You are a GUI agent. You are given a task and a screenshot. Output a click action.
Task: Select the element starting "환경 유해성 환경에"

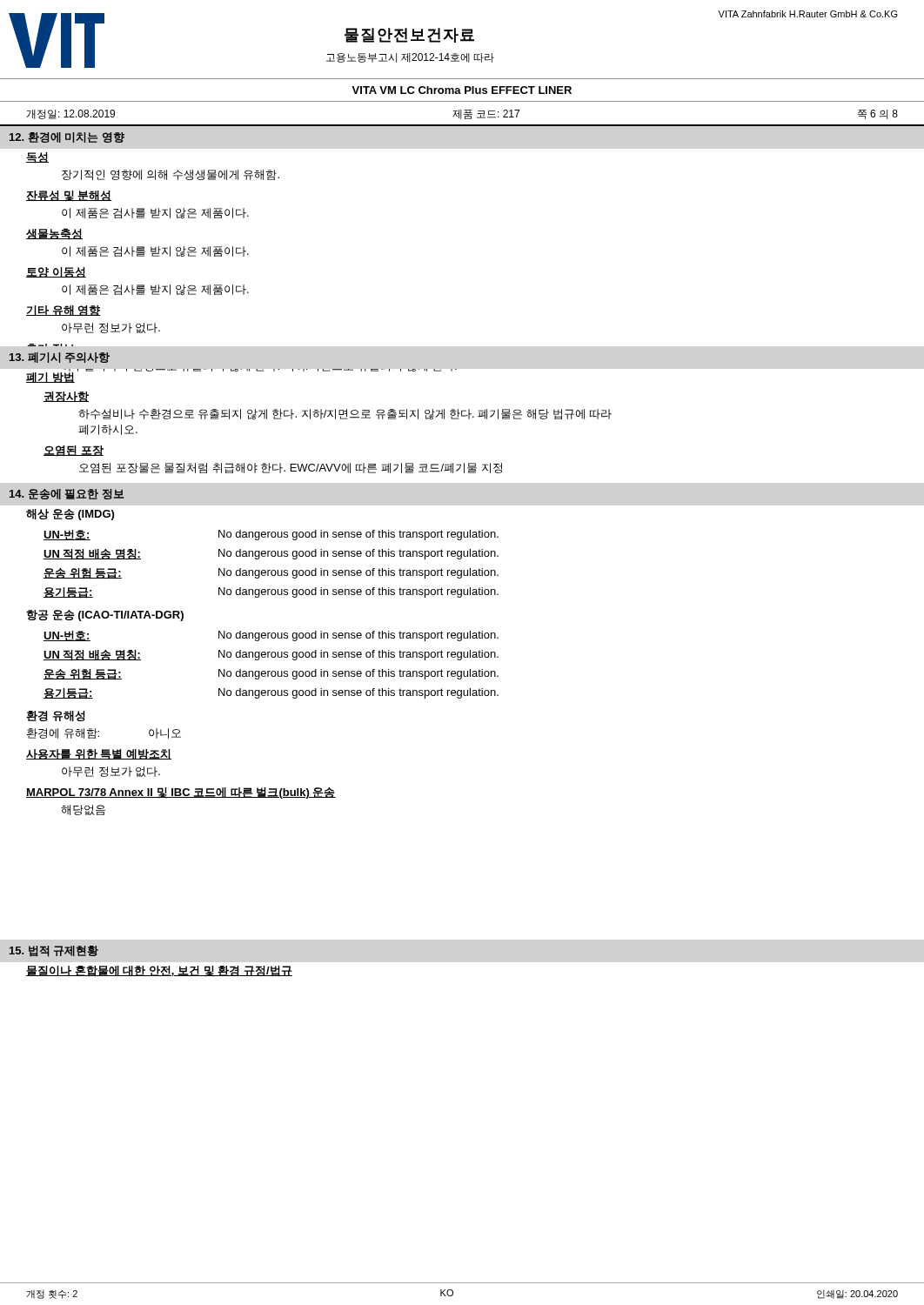56,716
